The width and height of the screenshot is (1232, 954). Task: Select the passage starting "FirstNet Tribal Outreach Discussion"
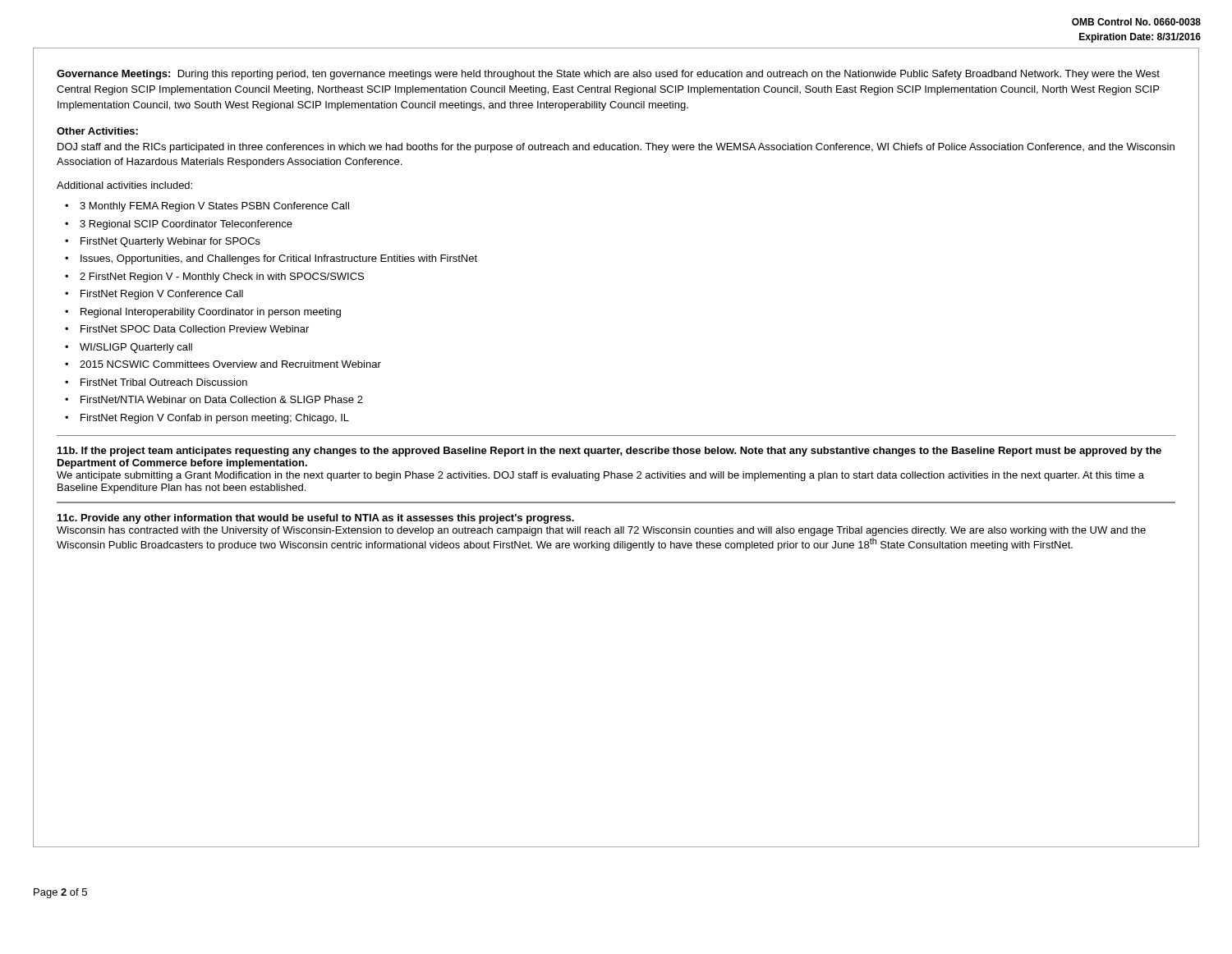[164, 382]
